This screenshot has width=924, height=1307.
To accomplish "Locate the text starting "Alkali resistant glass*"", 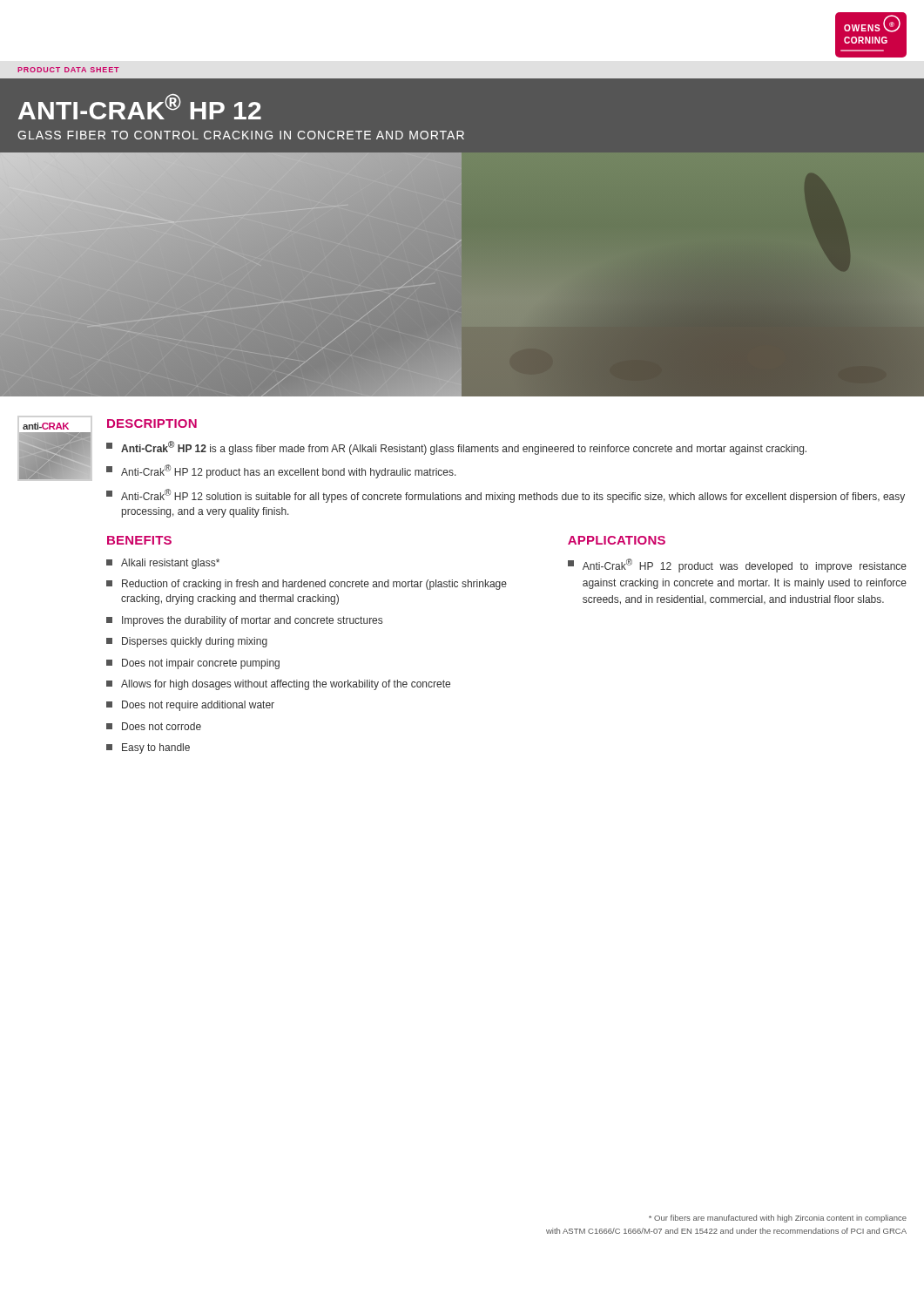I will [x=163, y=563].
